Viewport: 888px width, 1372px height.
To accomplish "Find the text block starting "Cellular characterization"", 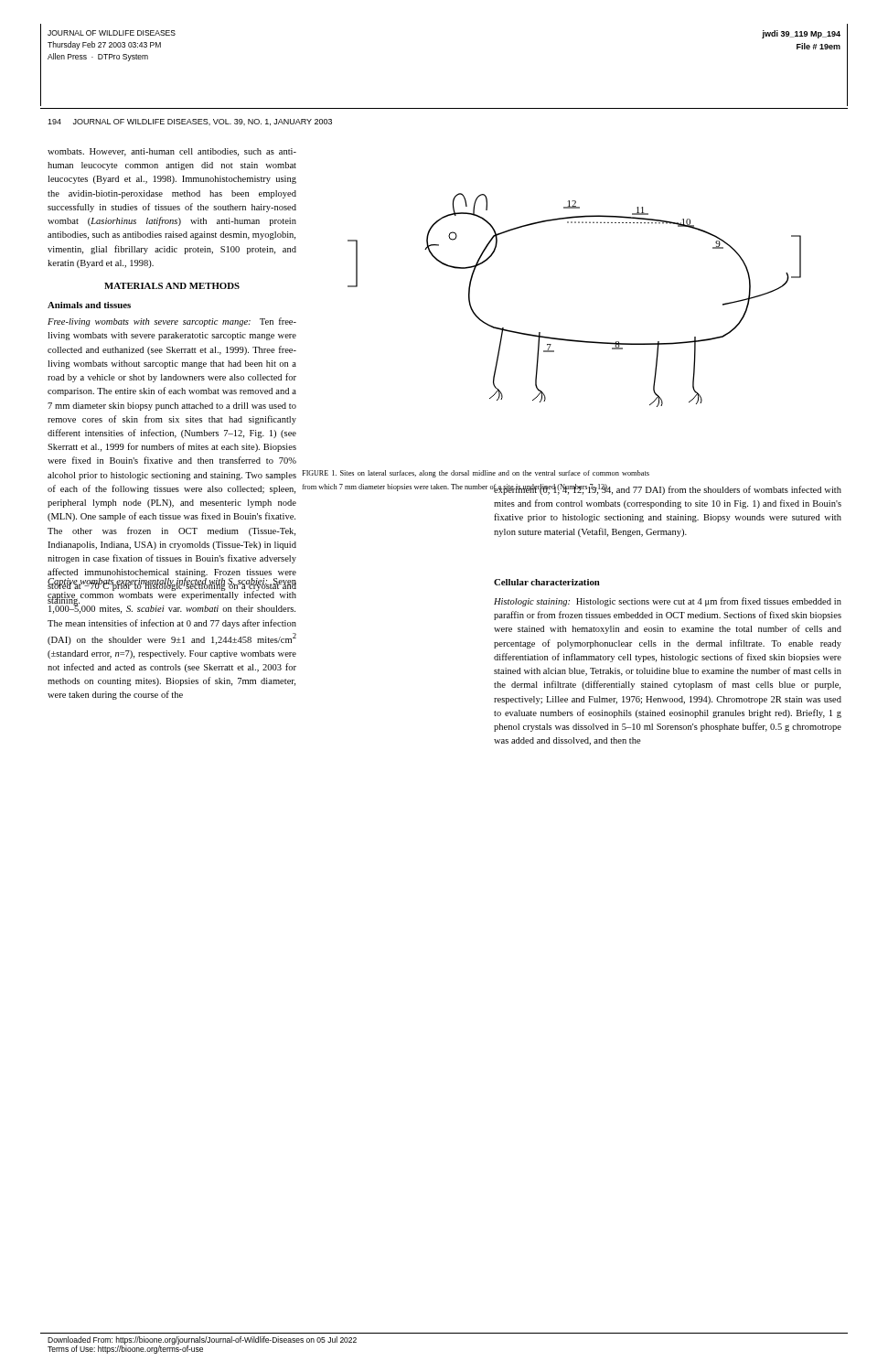I will tap(547, 582).
